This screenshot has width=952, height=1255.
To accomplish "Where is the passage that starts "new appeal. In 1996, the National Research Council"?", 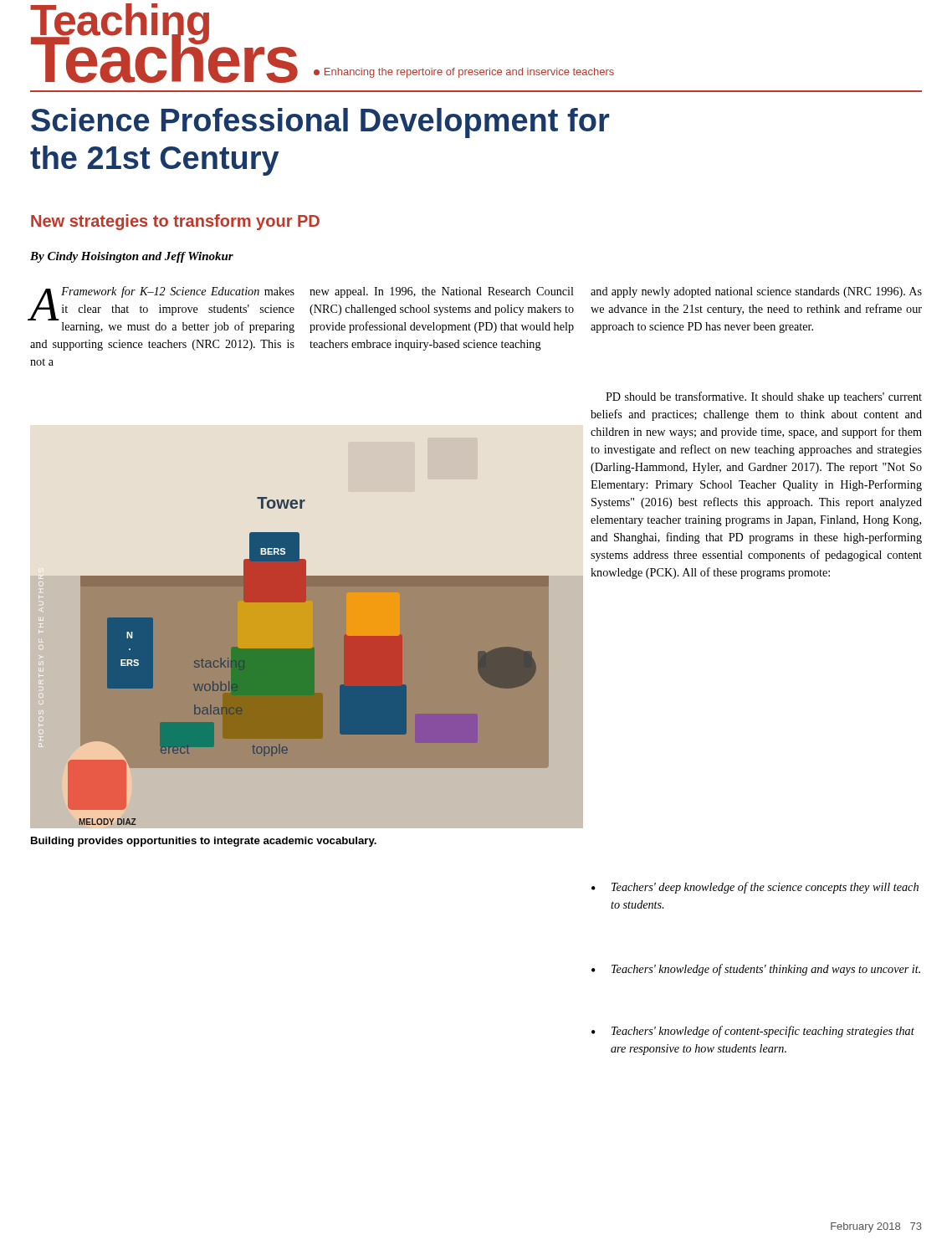I will 442,318.
